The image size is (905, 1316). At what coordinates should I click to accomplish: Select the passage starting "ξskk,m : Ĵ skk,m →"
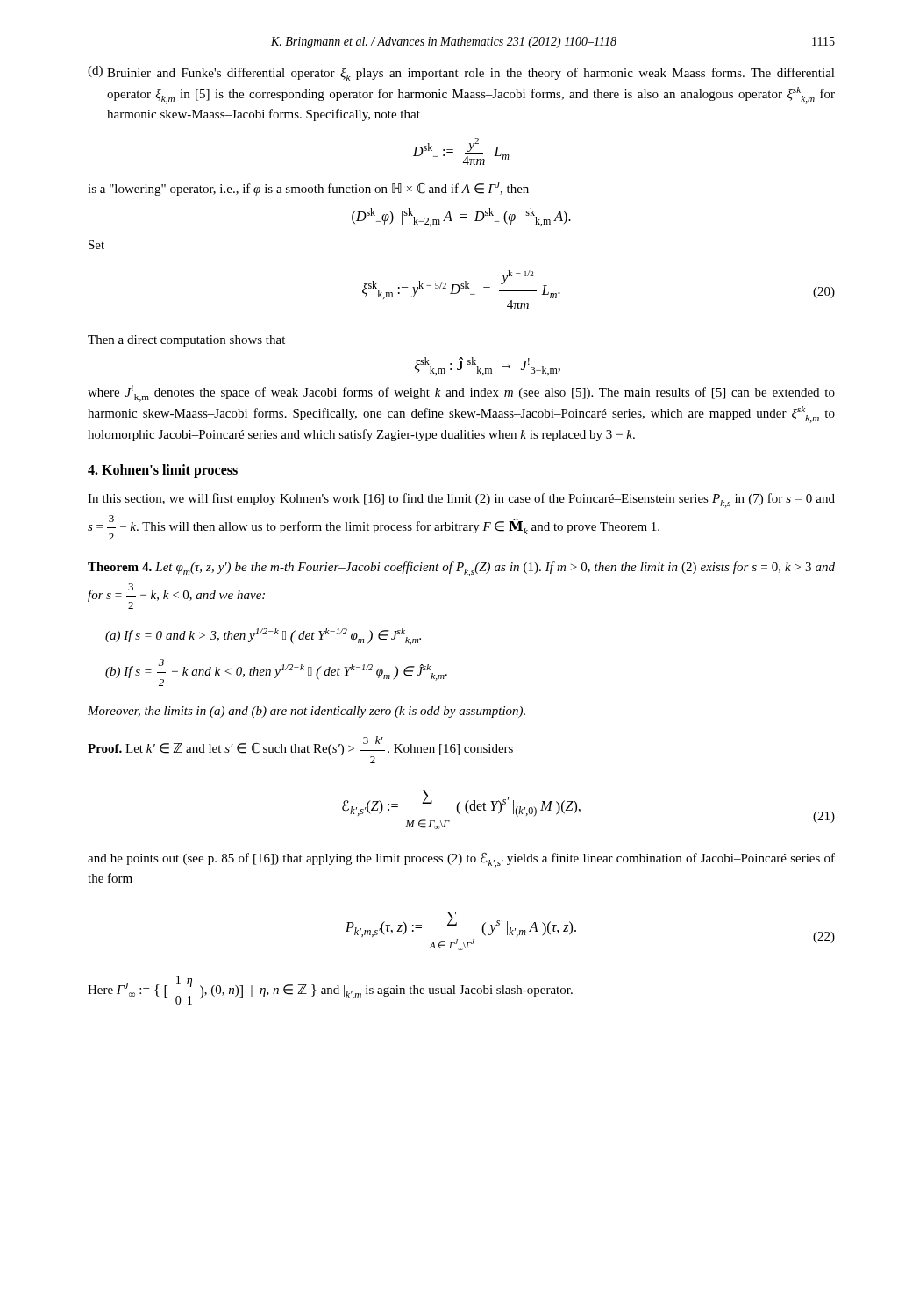(488, 366)
